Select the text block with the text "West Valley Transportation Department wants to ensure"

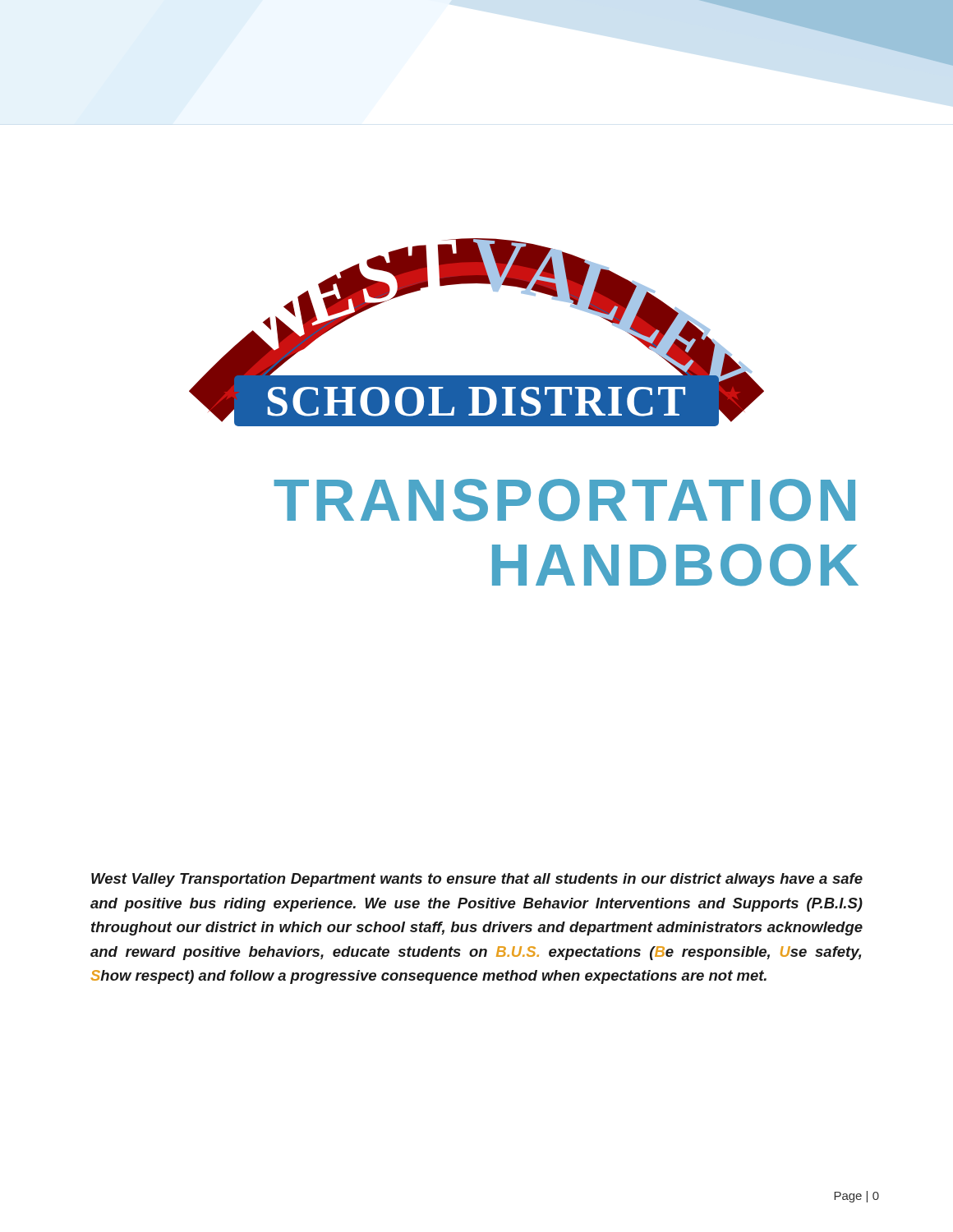(x=476, y=927)
